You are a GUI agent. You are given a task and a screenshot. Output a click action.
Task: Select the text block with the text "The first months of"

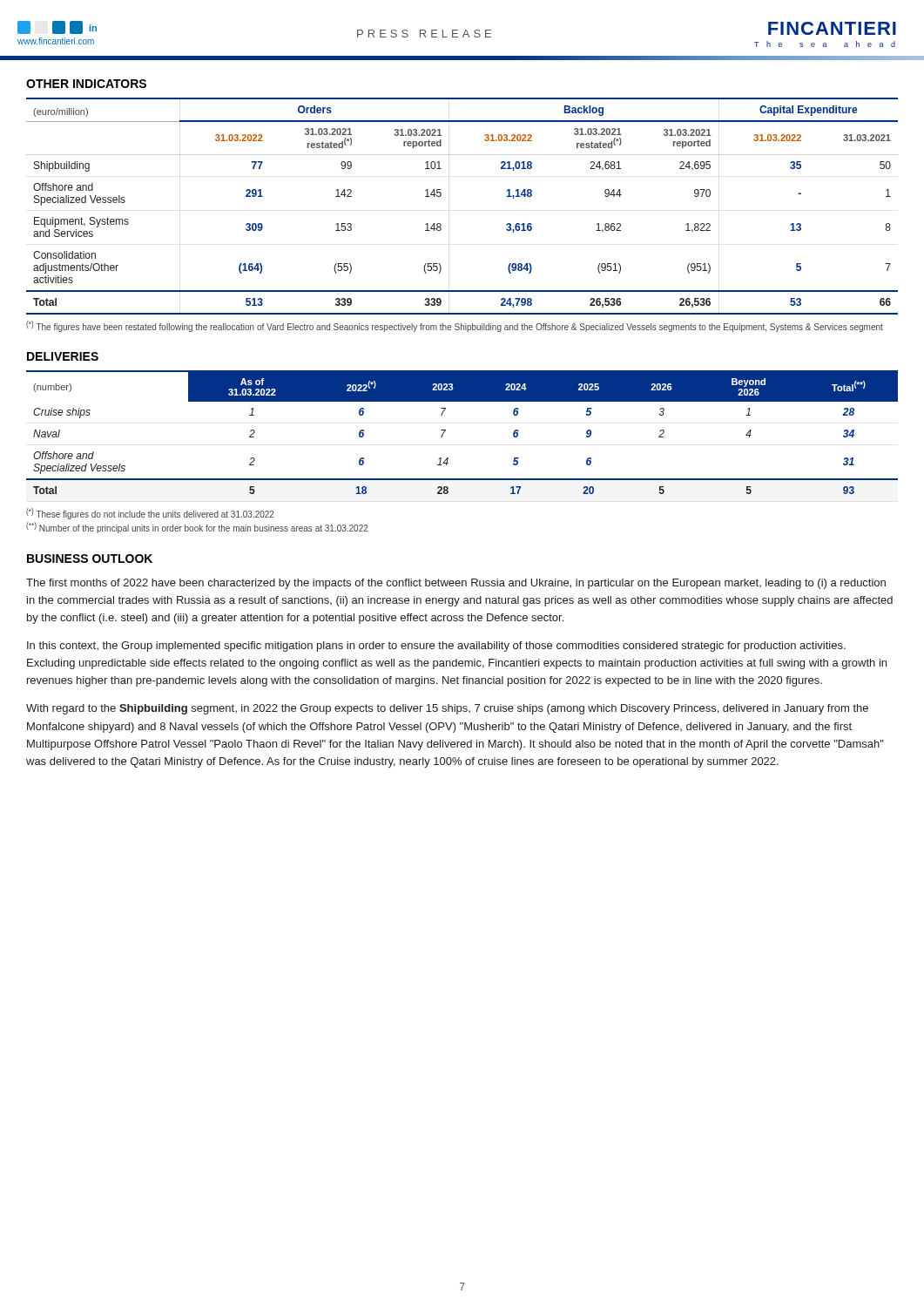pos(460,600)
